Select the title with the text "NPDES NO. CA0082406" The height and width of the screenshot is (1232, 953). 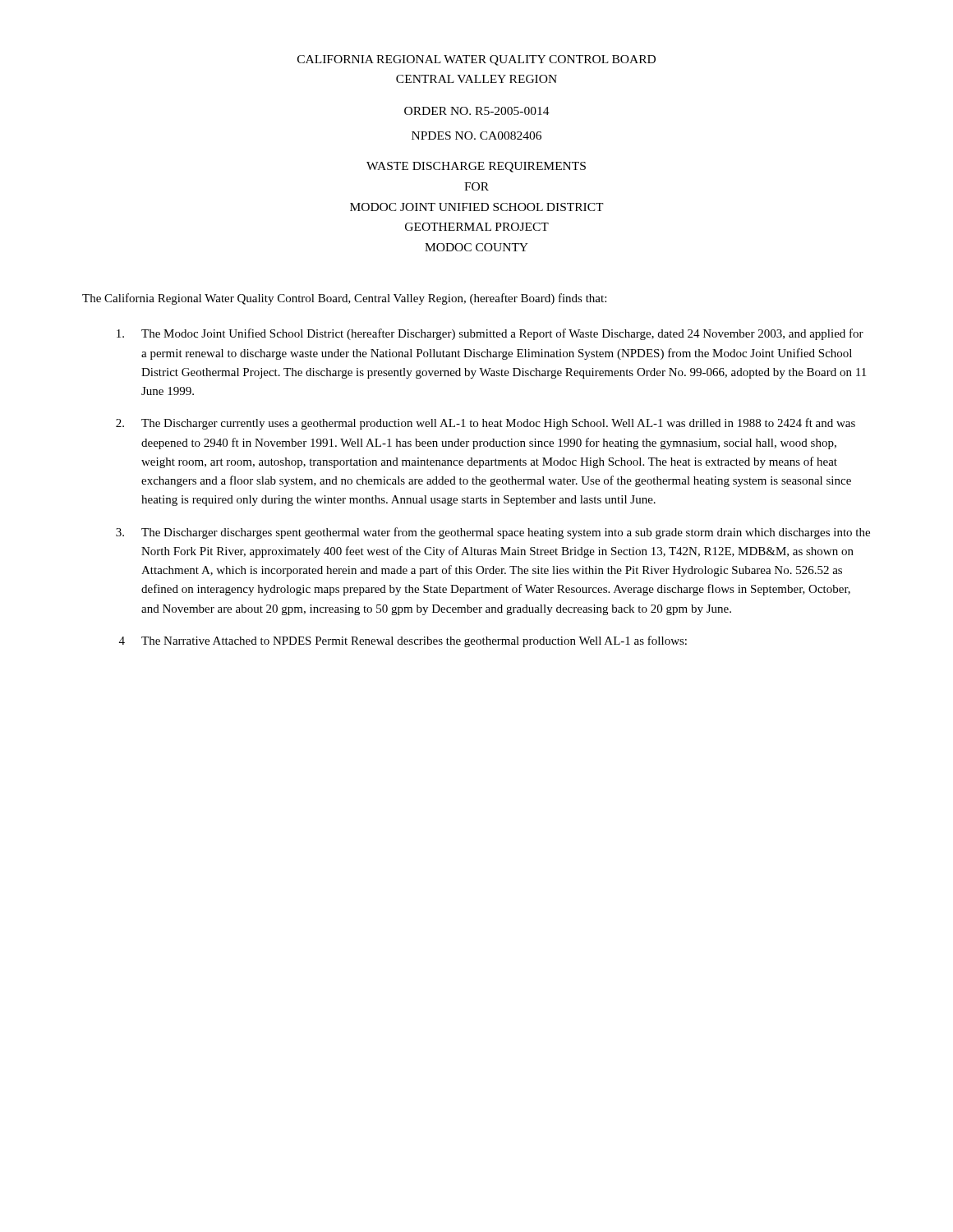[x=476, y=135]
